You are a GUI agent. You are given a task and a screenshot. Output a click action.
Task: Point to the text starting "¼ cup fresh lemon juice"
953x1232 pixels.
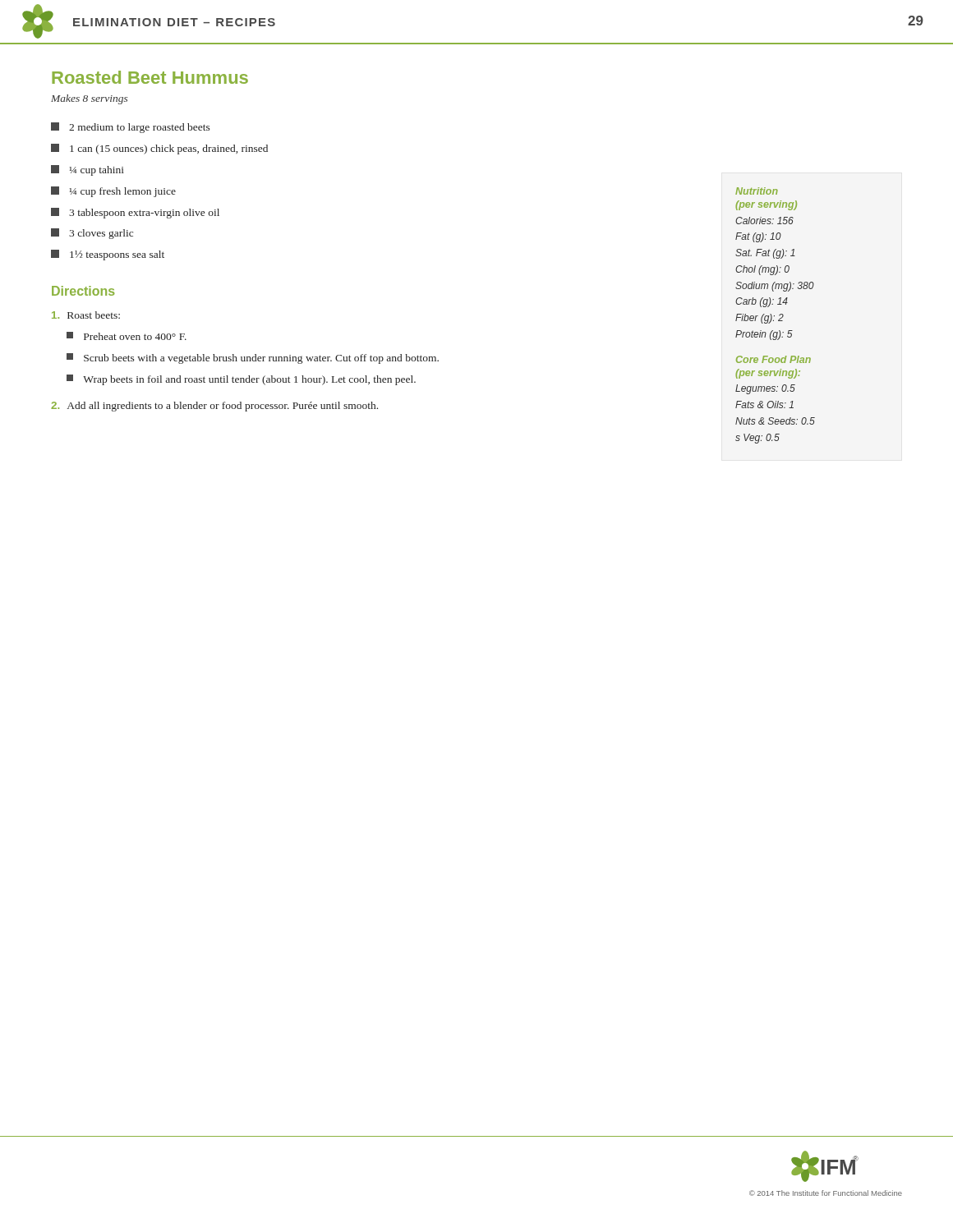[x=113, y=191]
